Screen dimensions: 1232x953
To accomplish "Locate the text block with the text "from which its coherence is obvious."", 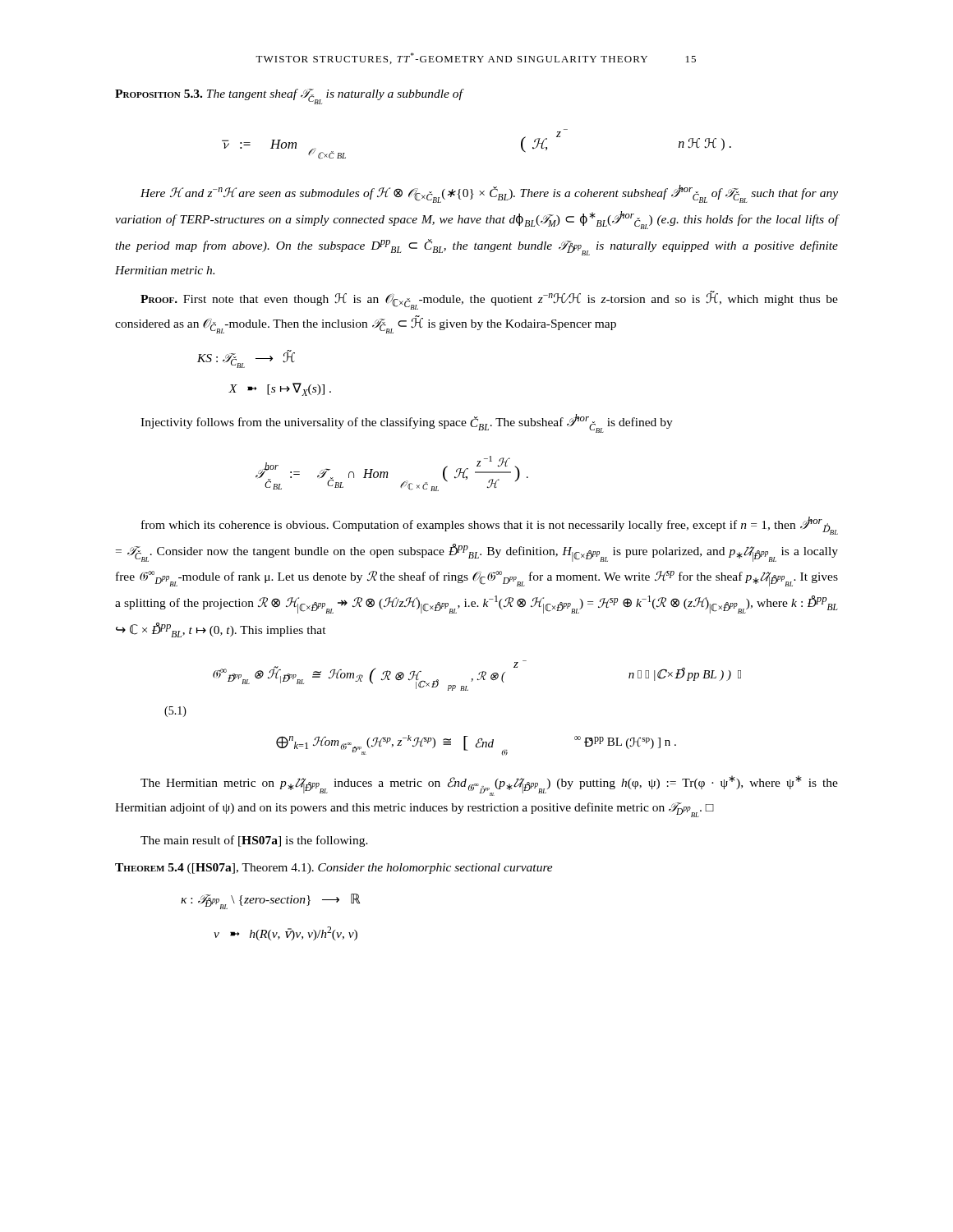I will [x=476, y=577].
